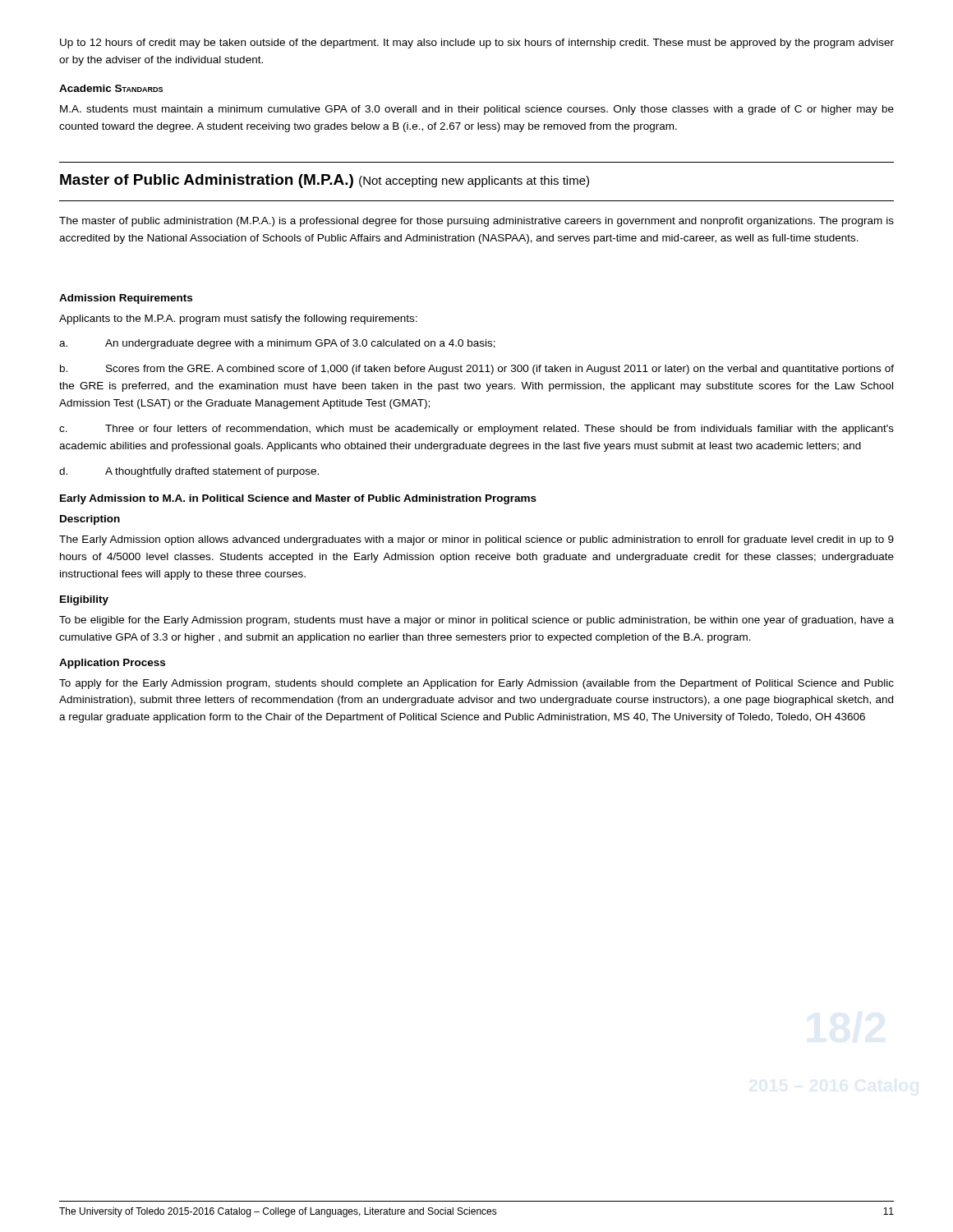
Task: Find the section header on this page that starts "Early Admission to M.A. in"
Action: click(x=298, y=498)
